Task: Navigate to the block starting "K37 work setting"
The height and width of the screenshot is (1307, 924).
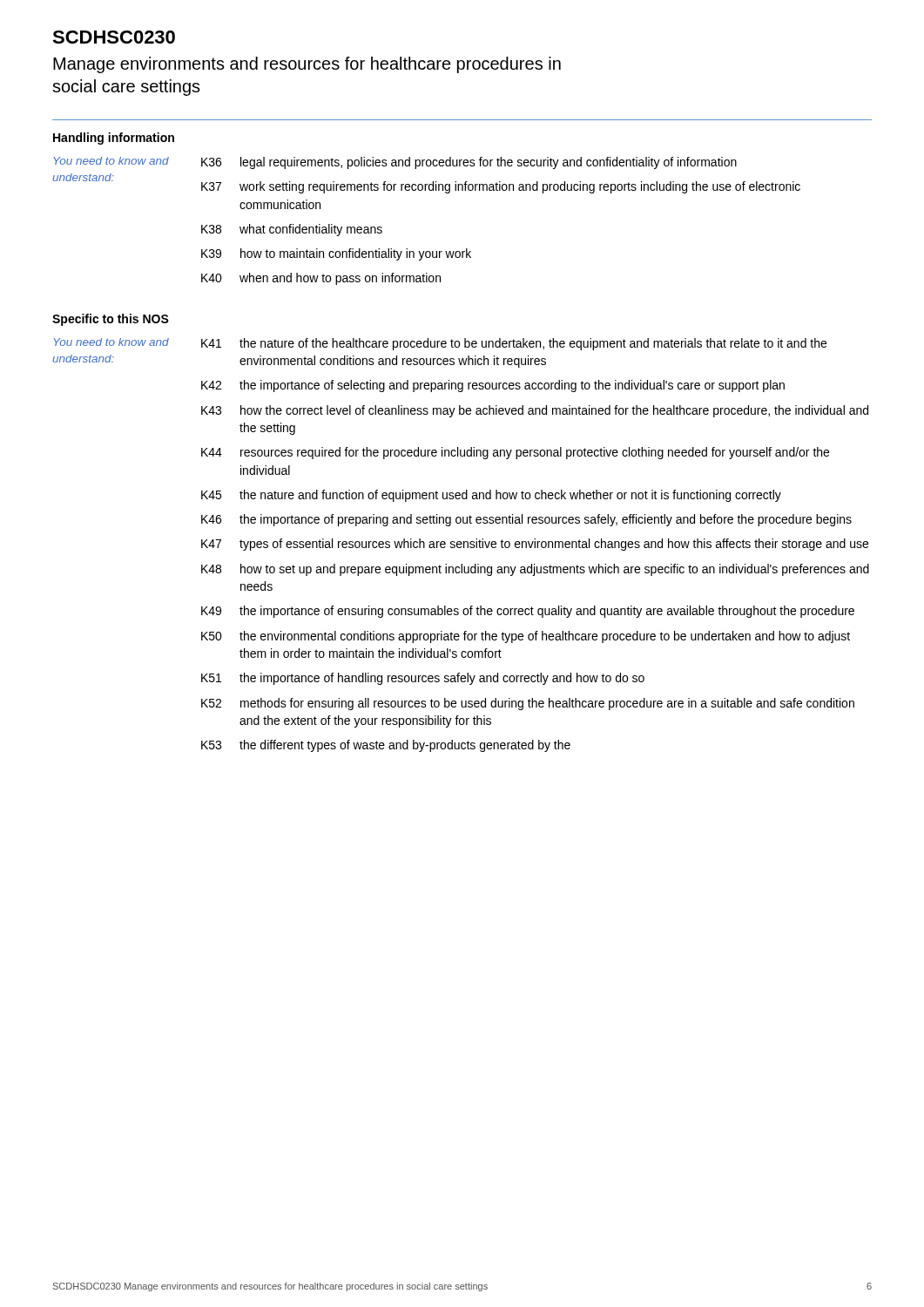Action: point(536,196)
